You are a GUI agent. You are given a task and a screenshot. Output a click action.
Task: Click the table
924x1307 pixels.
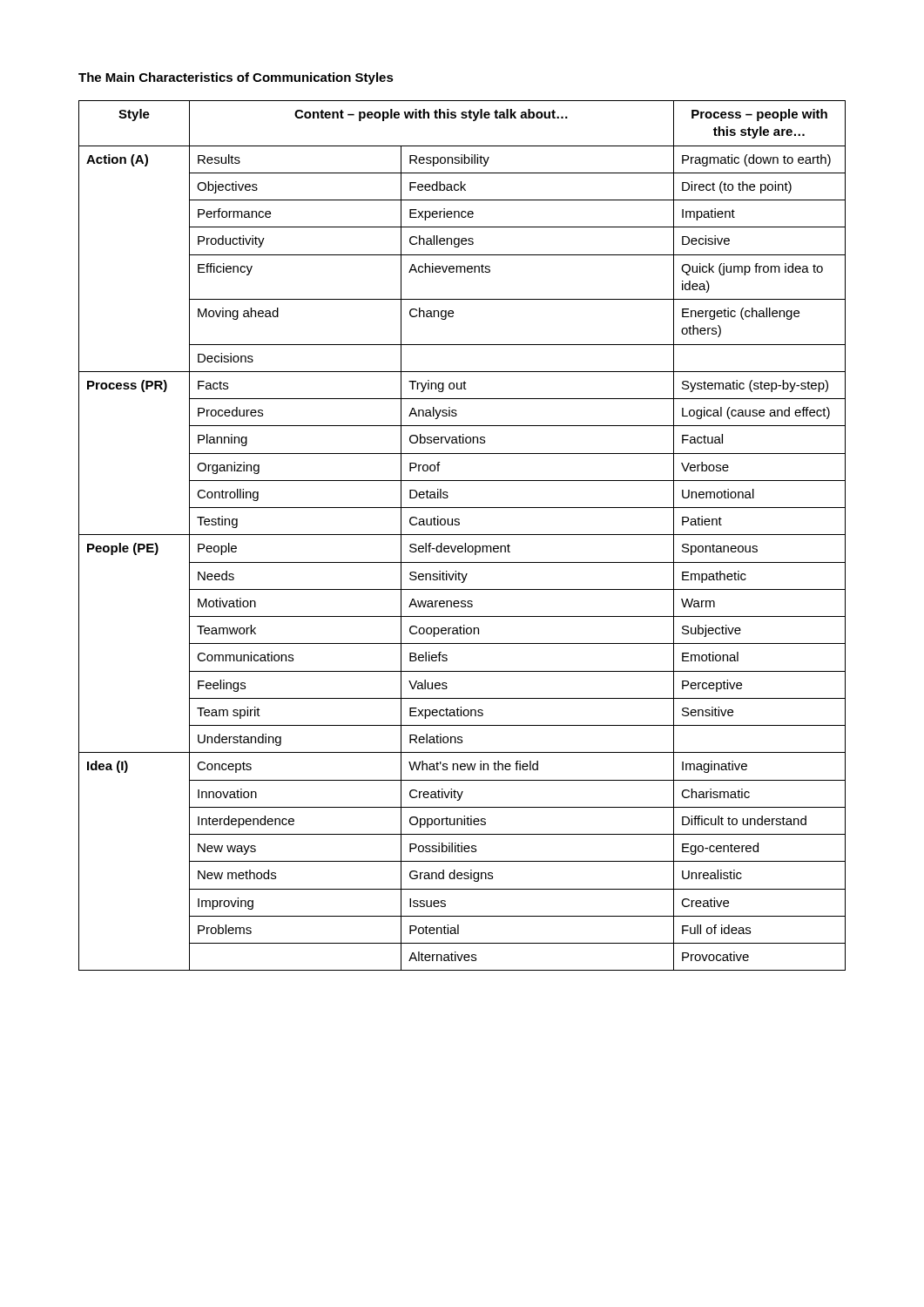click(462, 536)
